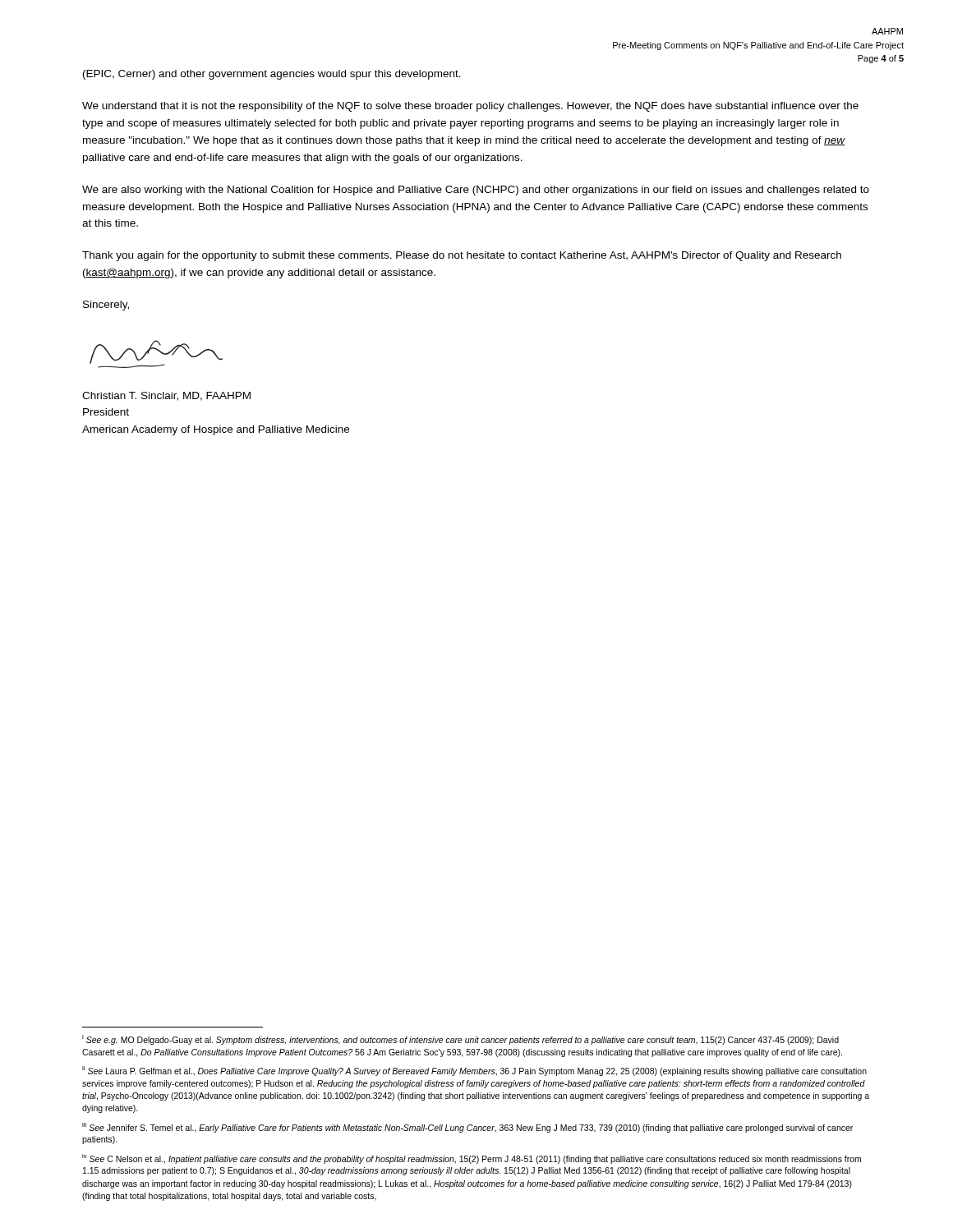The height and width of the screenshot is (1232, 953).
Task: Click on the footnote containing "ii See Laura P. Gelfman et al., Does"
Action: pyautogui.click(x=476, y=1089)
